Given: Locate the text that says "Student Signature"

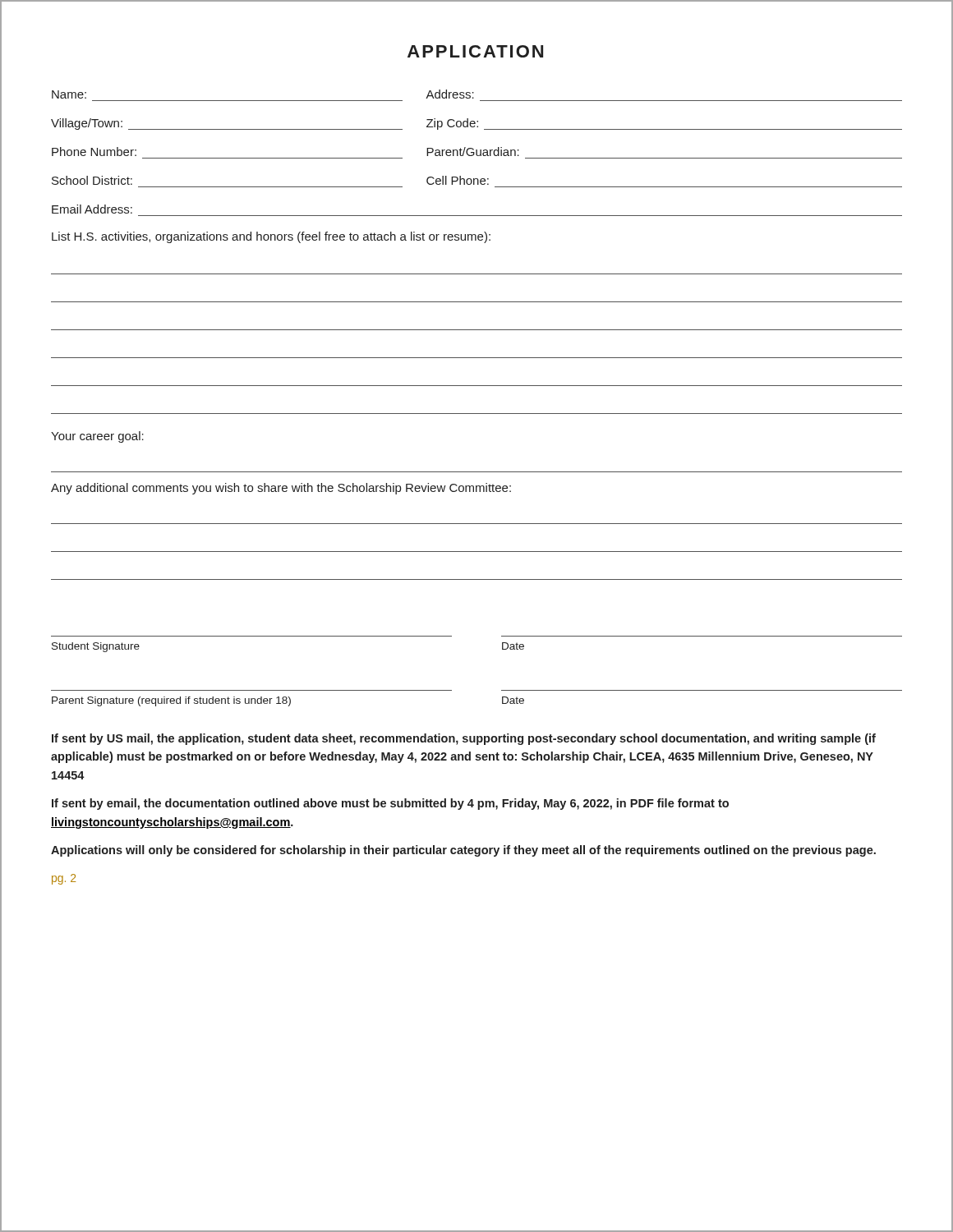Looking at the screenshot, I should tap(251, 632).
